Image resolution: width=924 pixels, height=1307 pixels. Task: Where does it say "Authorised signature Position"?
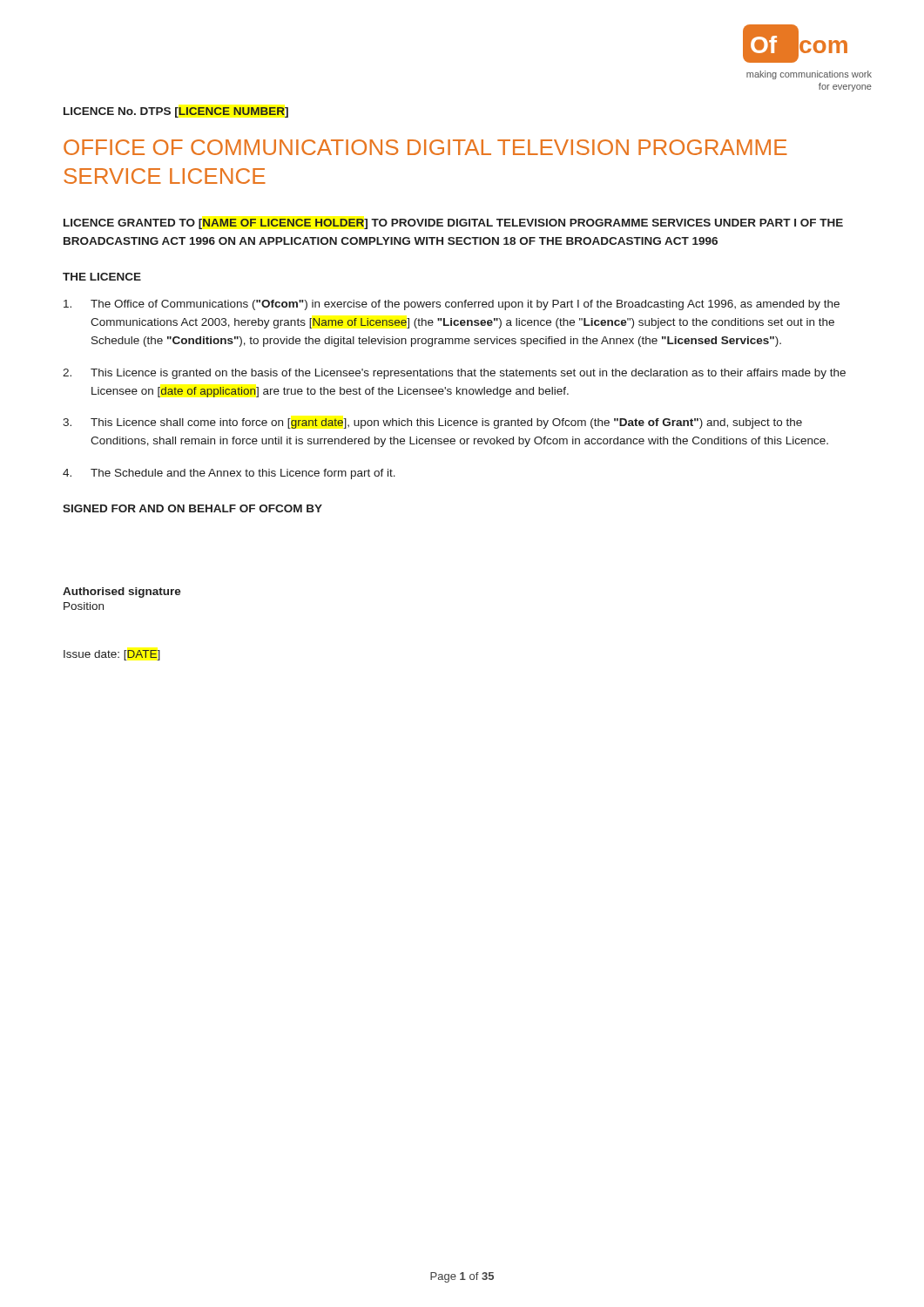point(122,593)
